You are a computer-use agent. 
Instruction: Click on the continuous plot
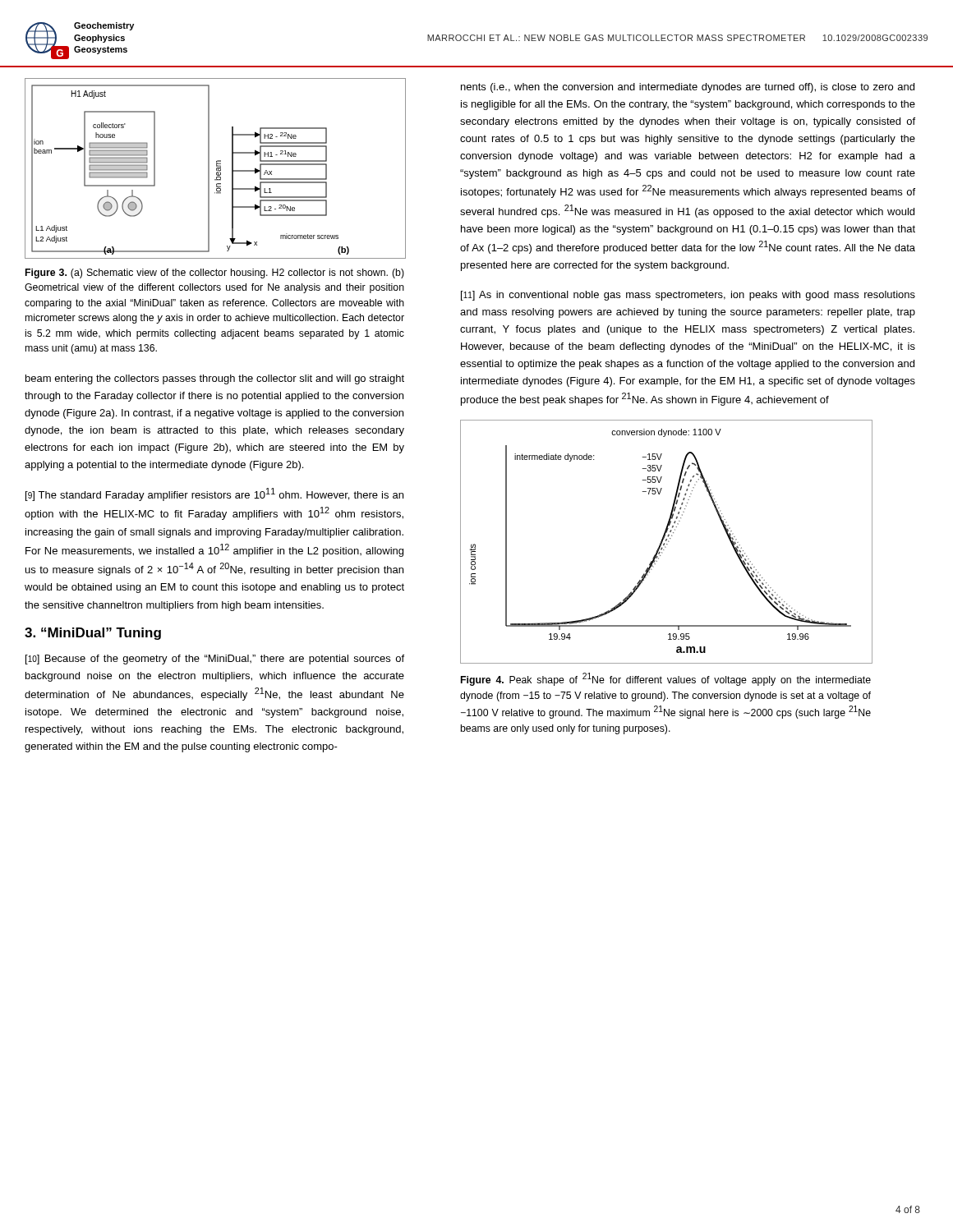pos(666,542)
